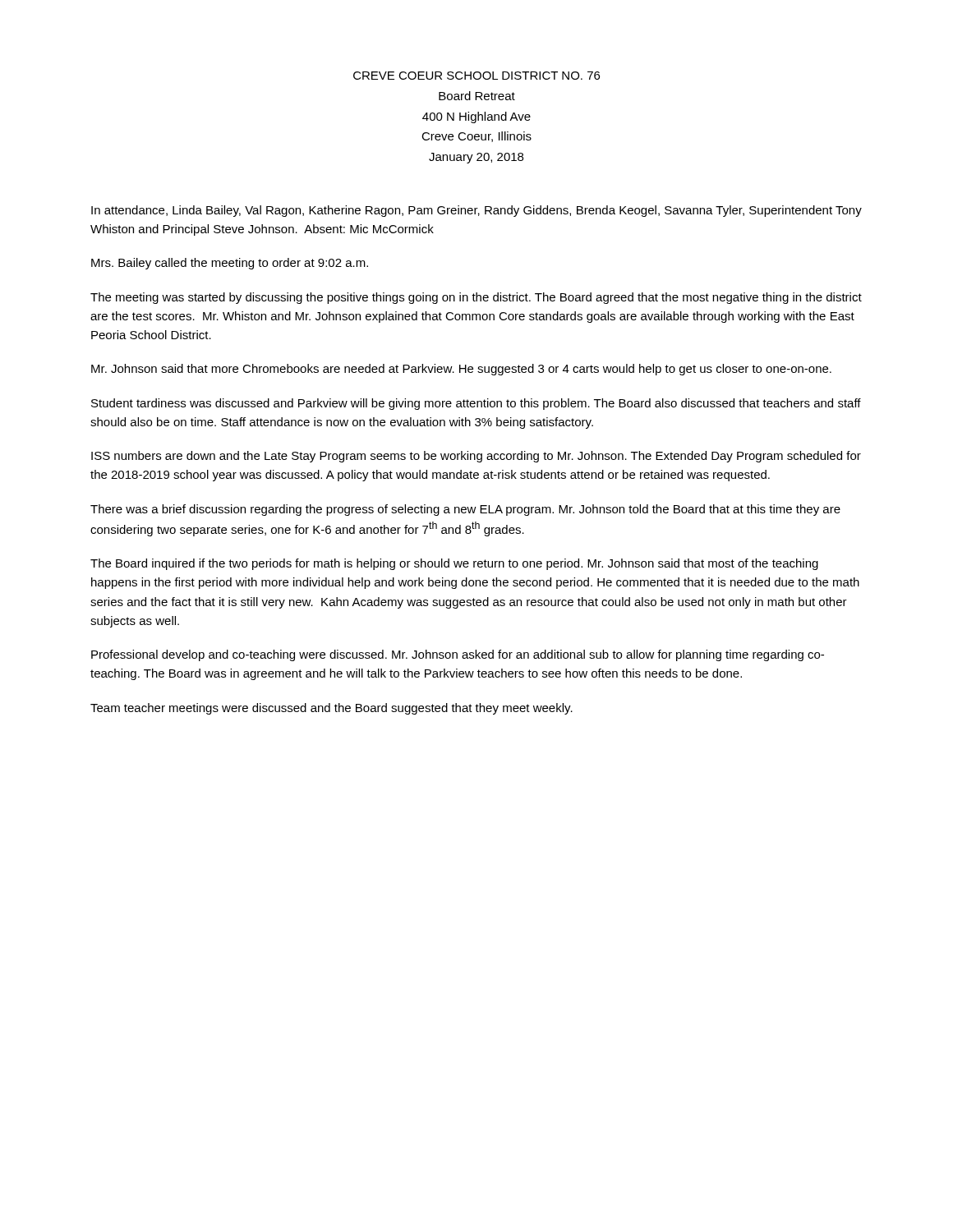Locate the block of text that opens with "Team teacher meetings were discussed and the"
The height and width of the screenshot is (1232, 953).
(332, 707)
